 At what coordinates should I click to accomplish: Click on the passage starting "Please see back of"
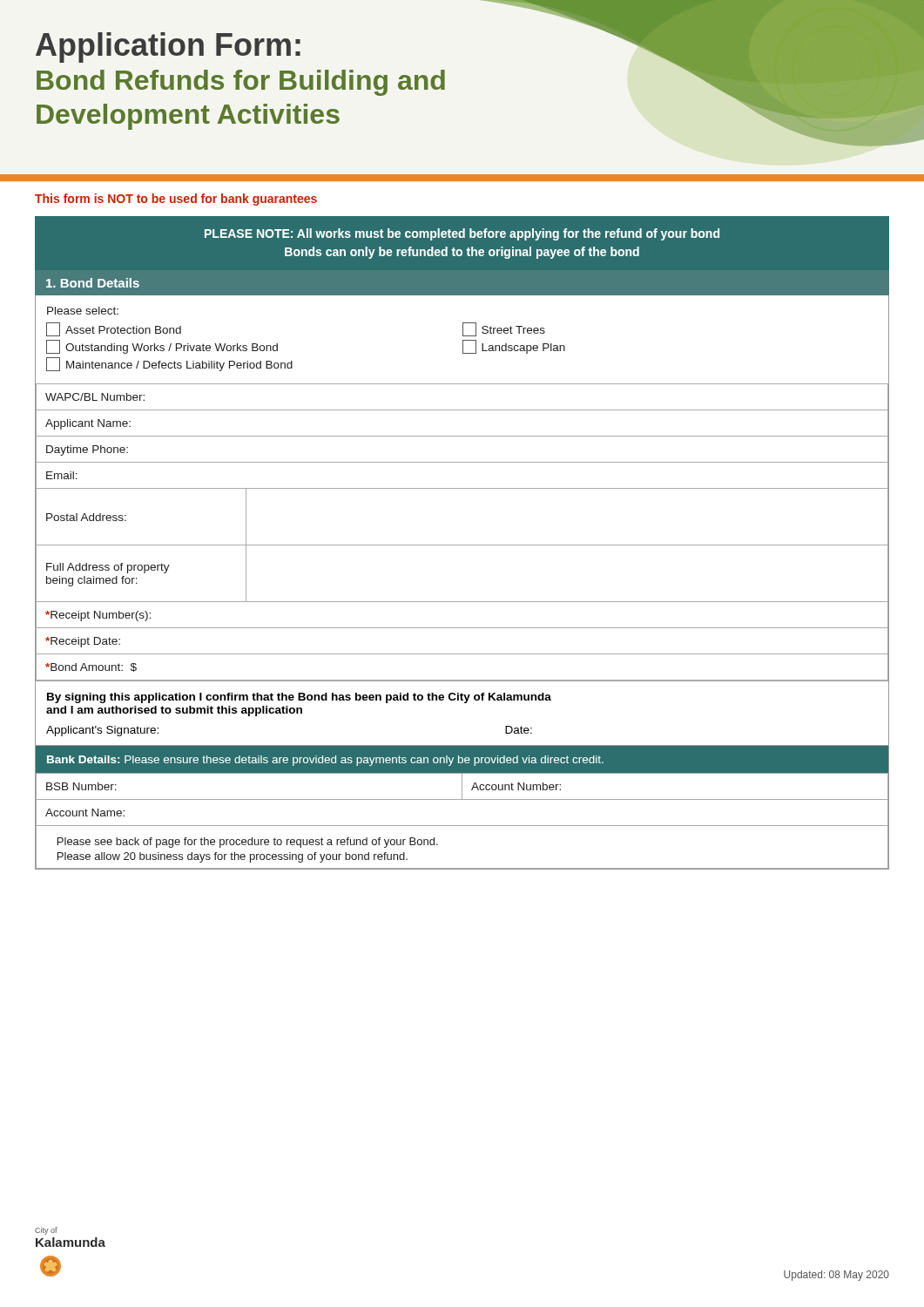click(248, 843)
